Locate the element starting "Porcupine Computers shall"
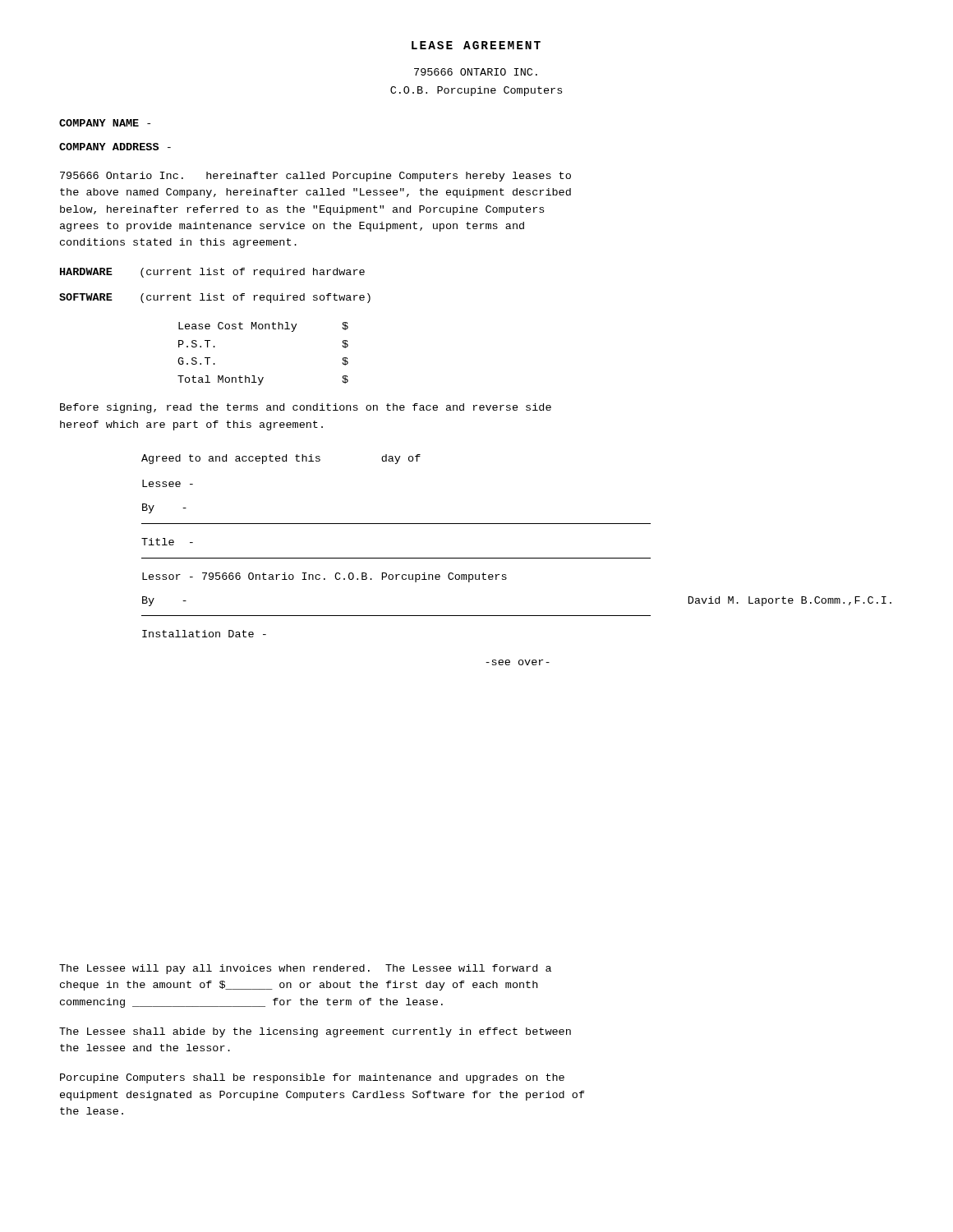This screenshot has height=1232, width=953. click(322, 1095)
